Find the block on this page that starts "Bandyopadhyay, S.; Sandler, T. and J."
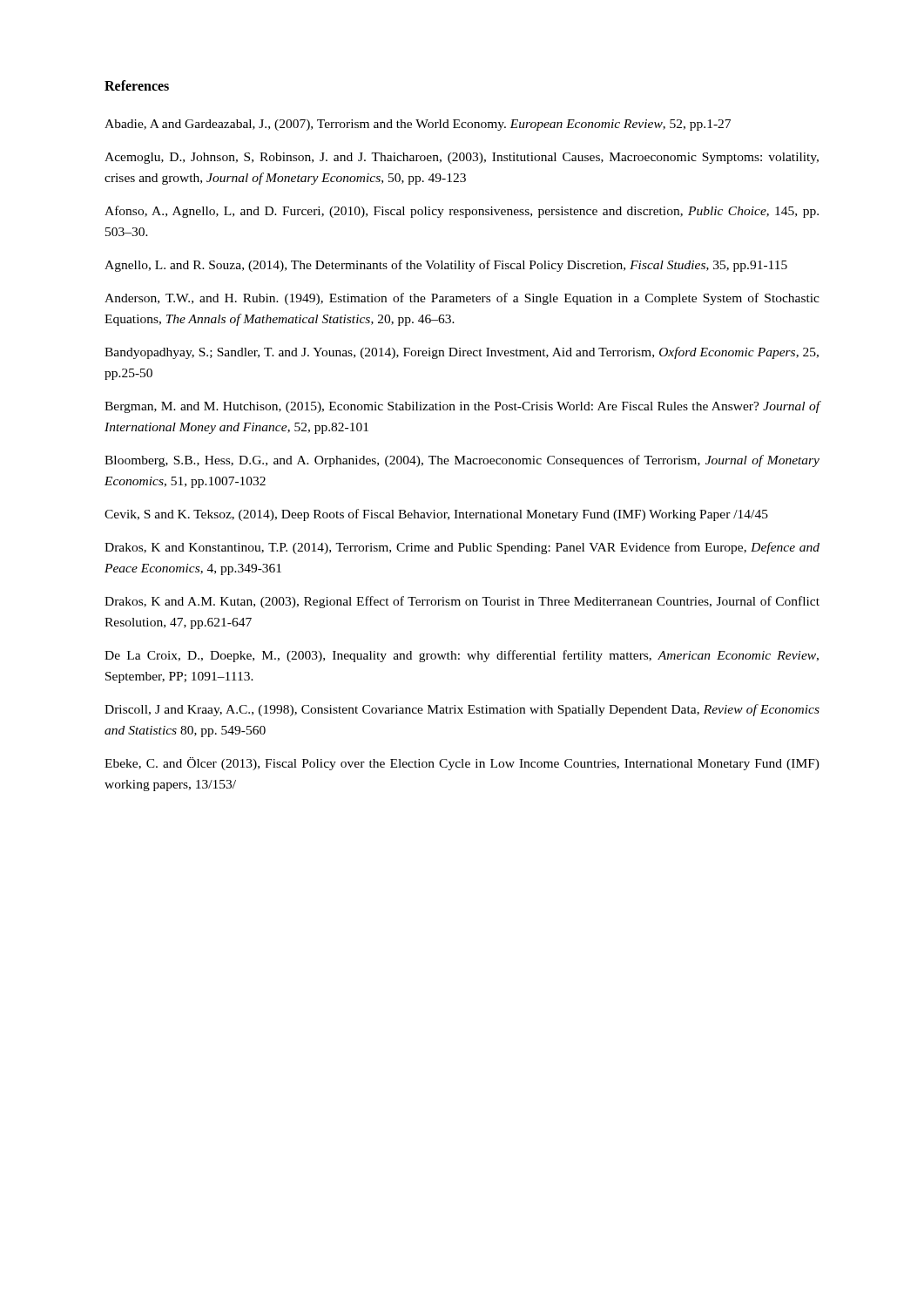 pyautogui.click(x=462, y=362)
